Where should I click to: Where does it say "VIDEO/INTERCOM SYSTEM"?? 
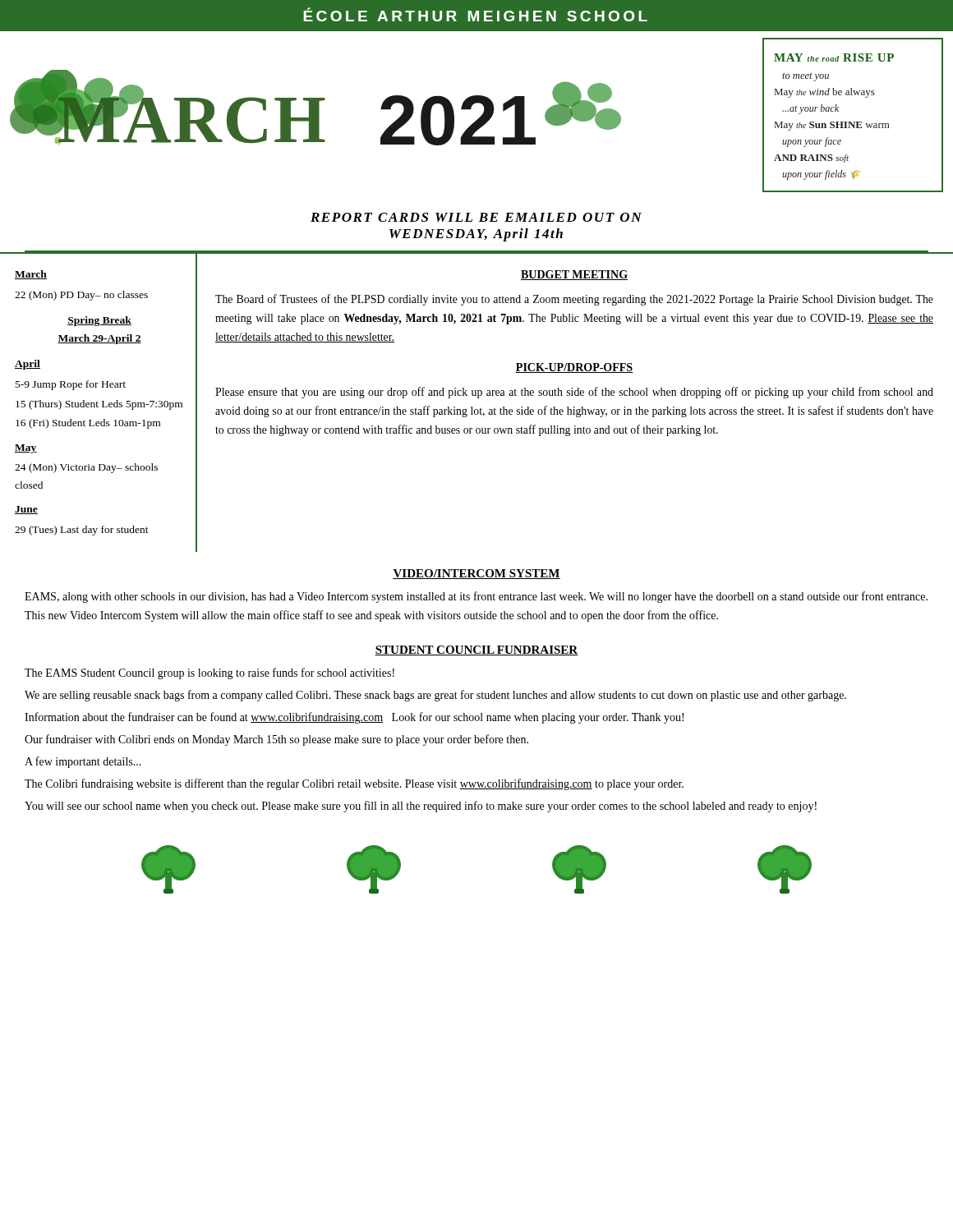pos(476,573)
